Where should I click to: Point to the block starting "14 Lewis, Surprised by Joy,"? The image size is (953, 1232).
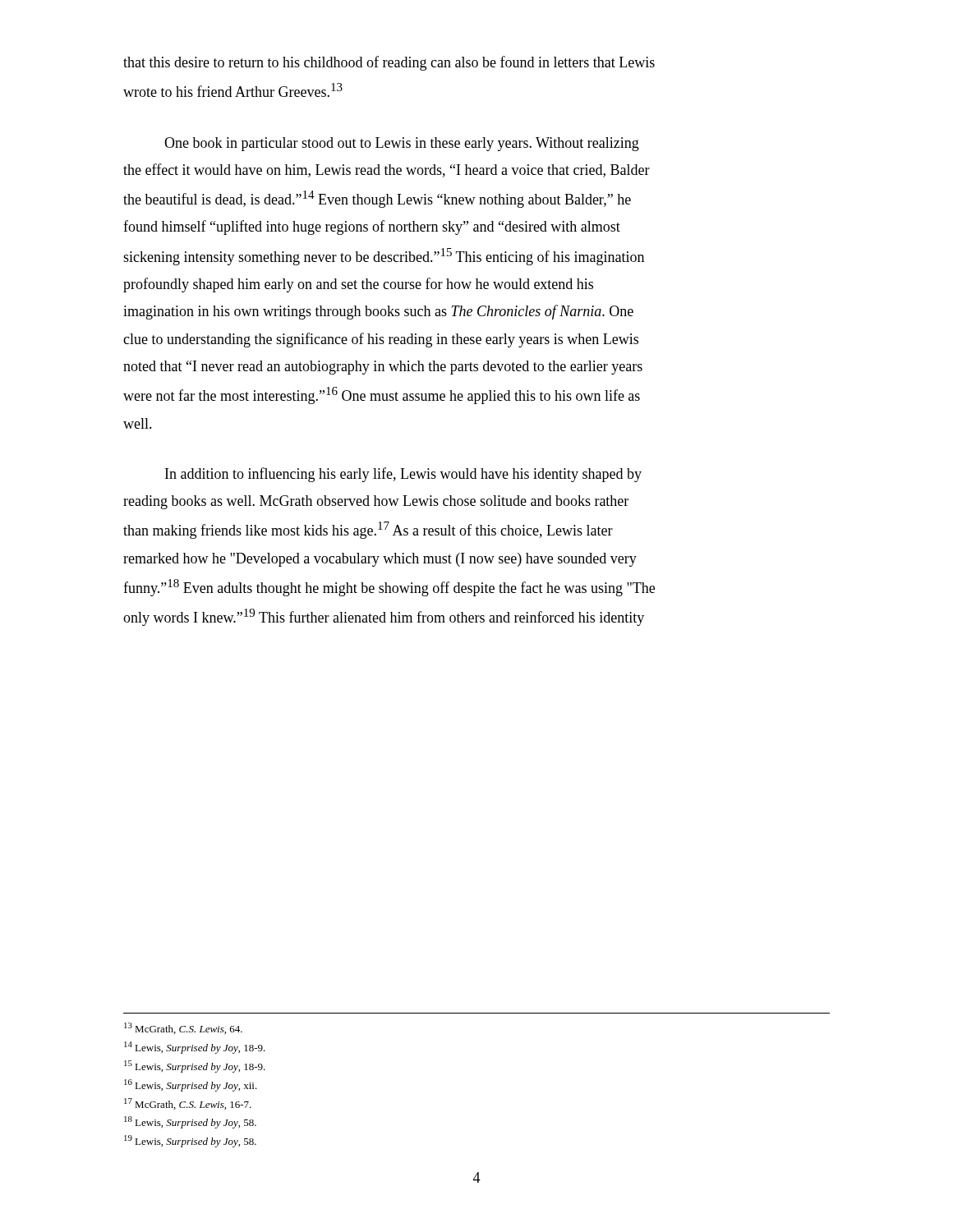tap(194, 1047)
